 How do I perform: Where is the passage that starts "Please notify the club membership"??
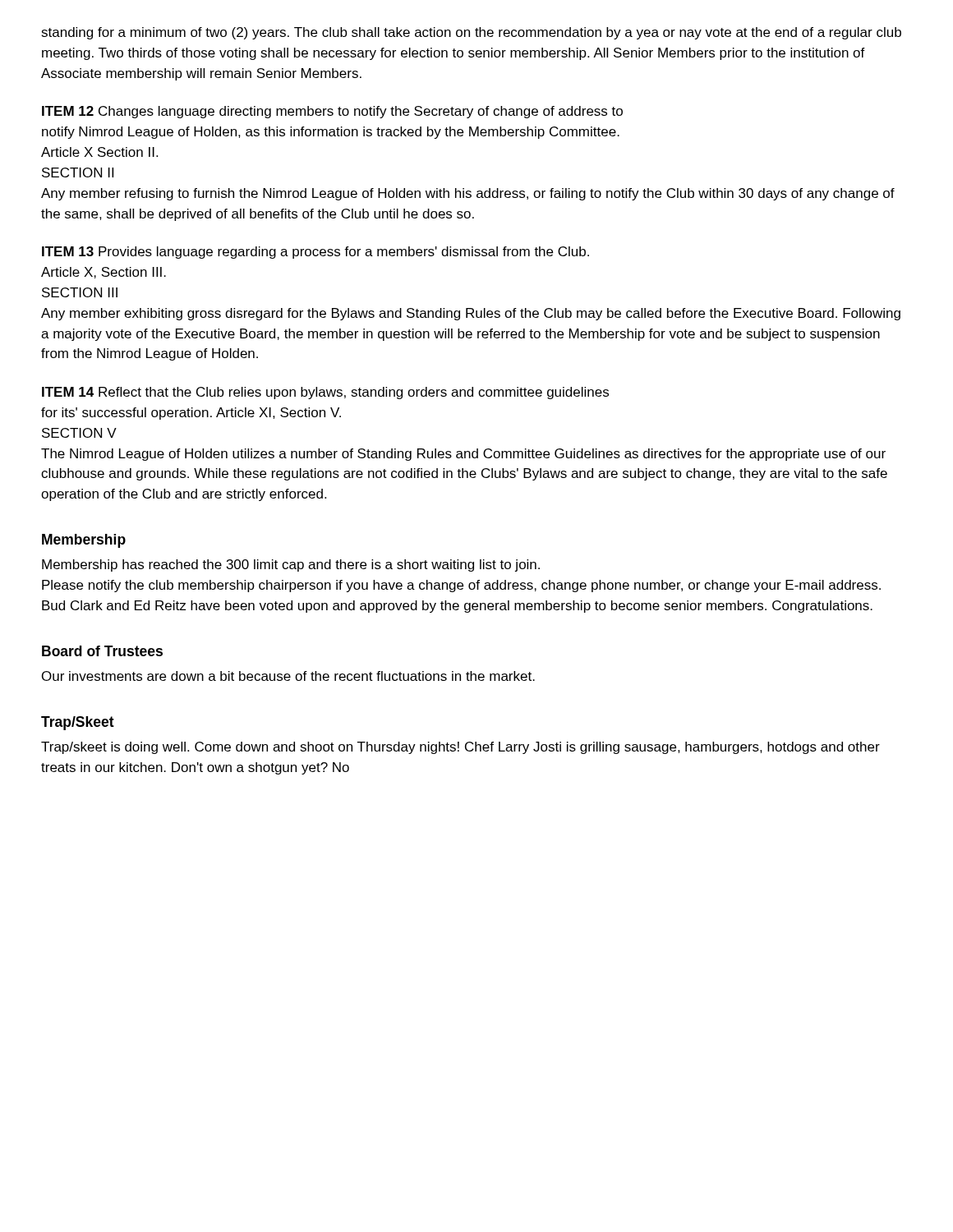click(461, 585)
